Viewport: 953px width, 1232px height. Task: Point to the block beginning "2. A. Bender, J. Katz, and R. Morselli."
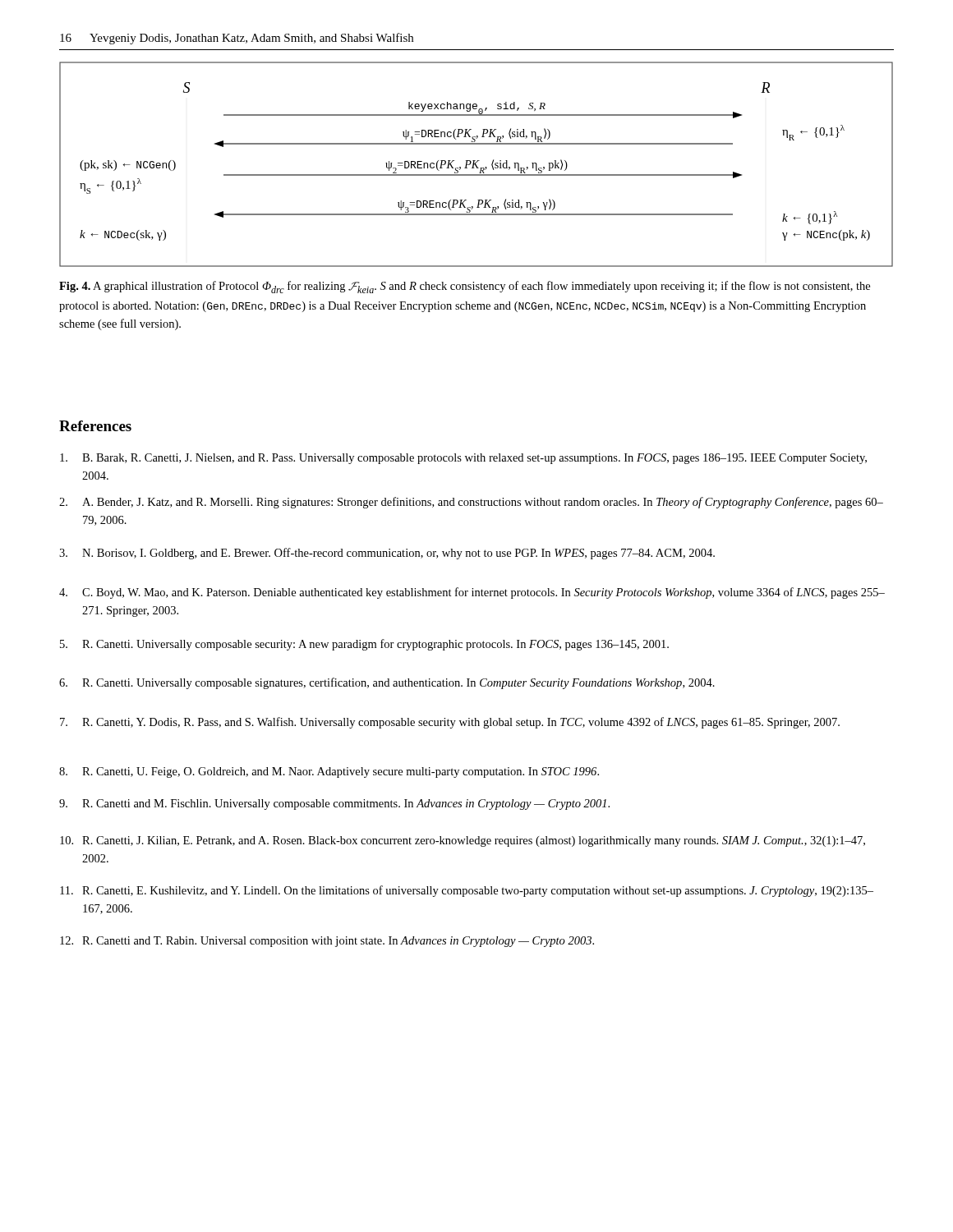pos(476,511)
